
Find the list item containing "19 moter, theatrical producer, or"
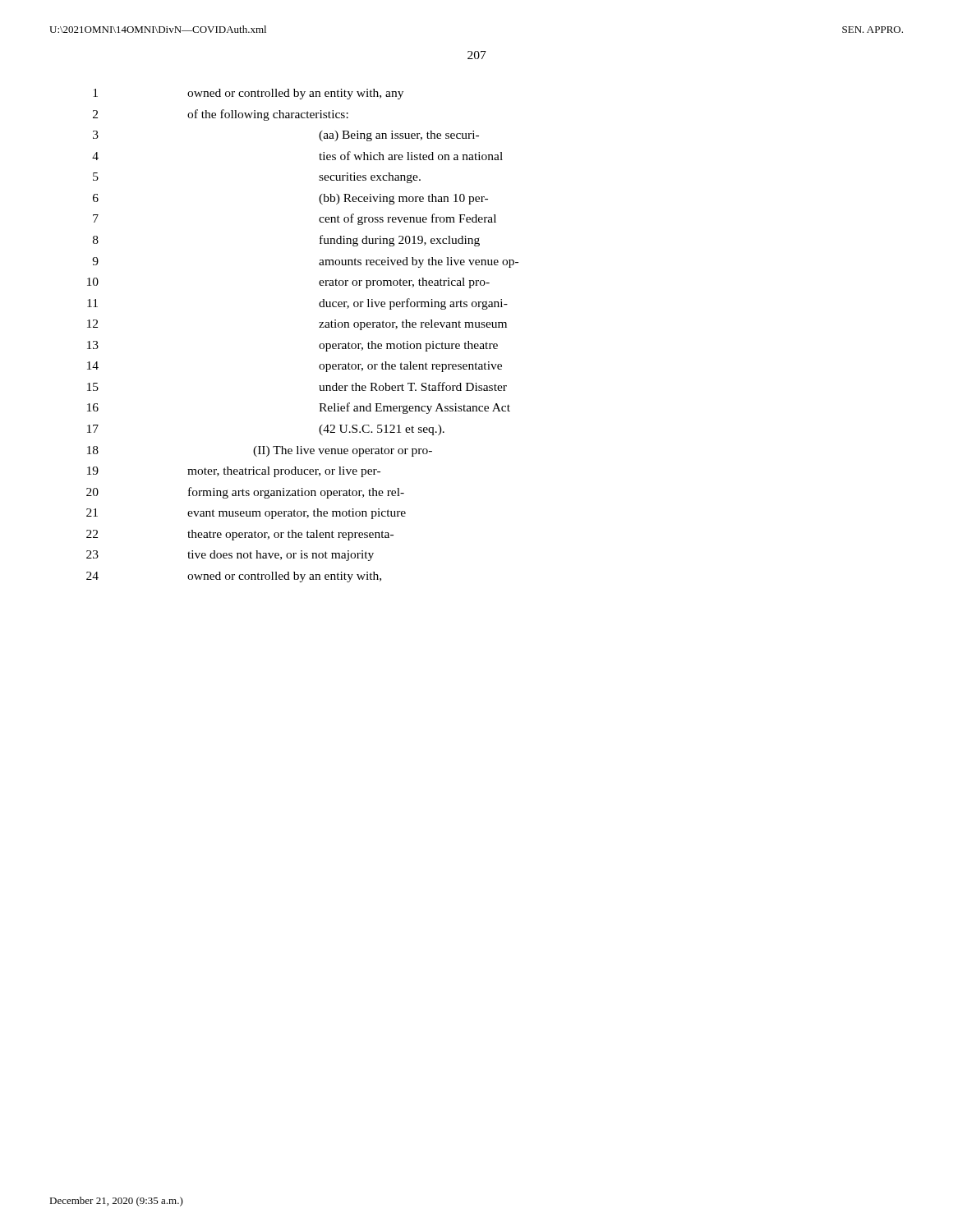point(234,472)
